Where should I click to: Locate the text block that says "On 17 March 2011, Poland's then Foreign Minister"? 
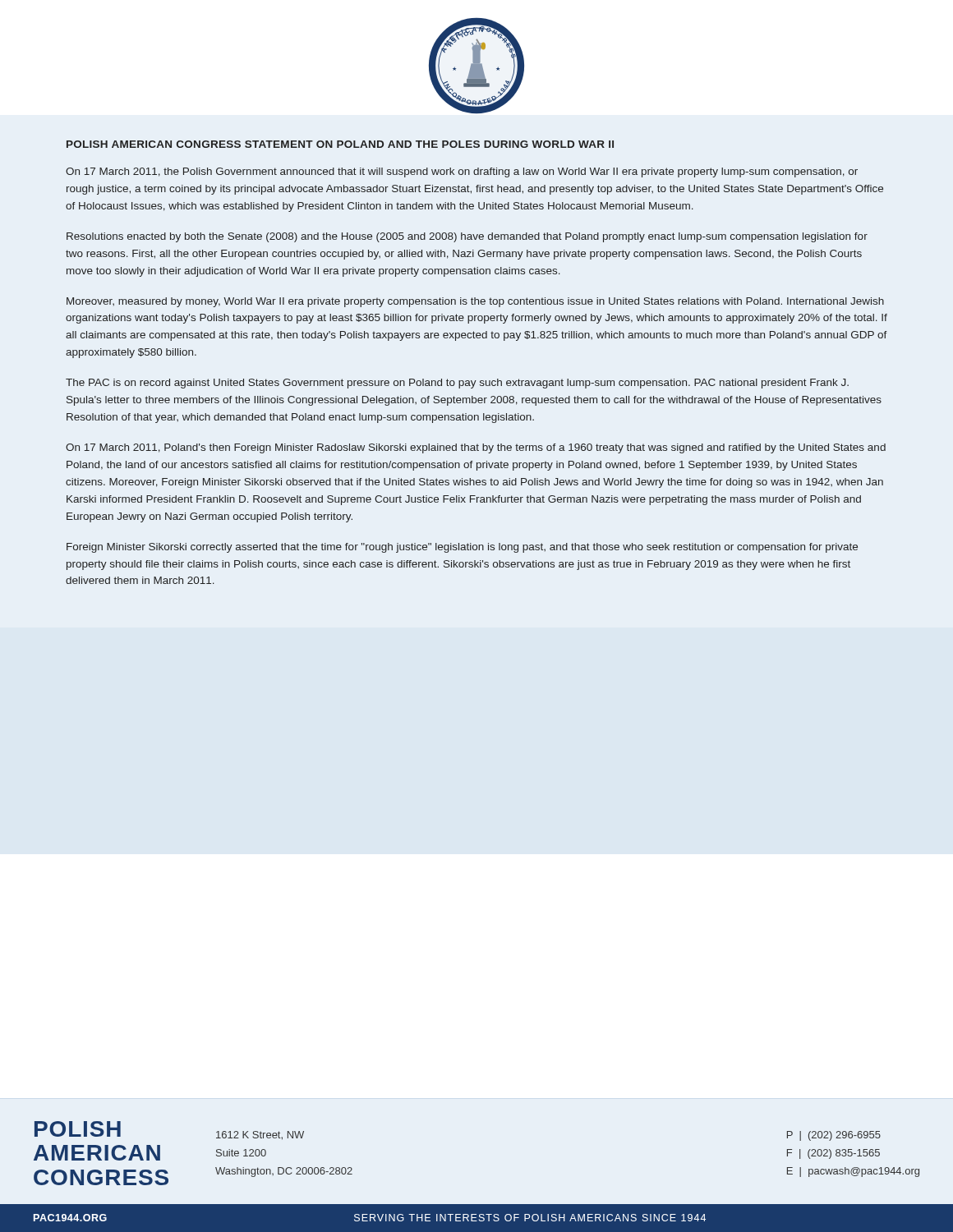[476, 482]
